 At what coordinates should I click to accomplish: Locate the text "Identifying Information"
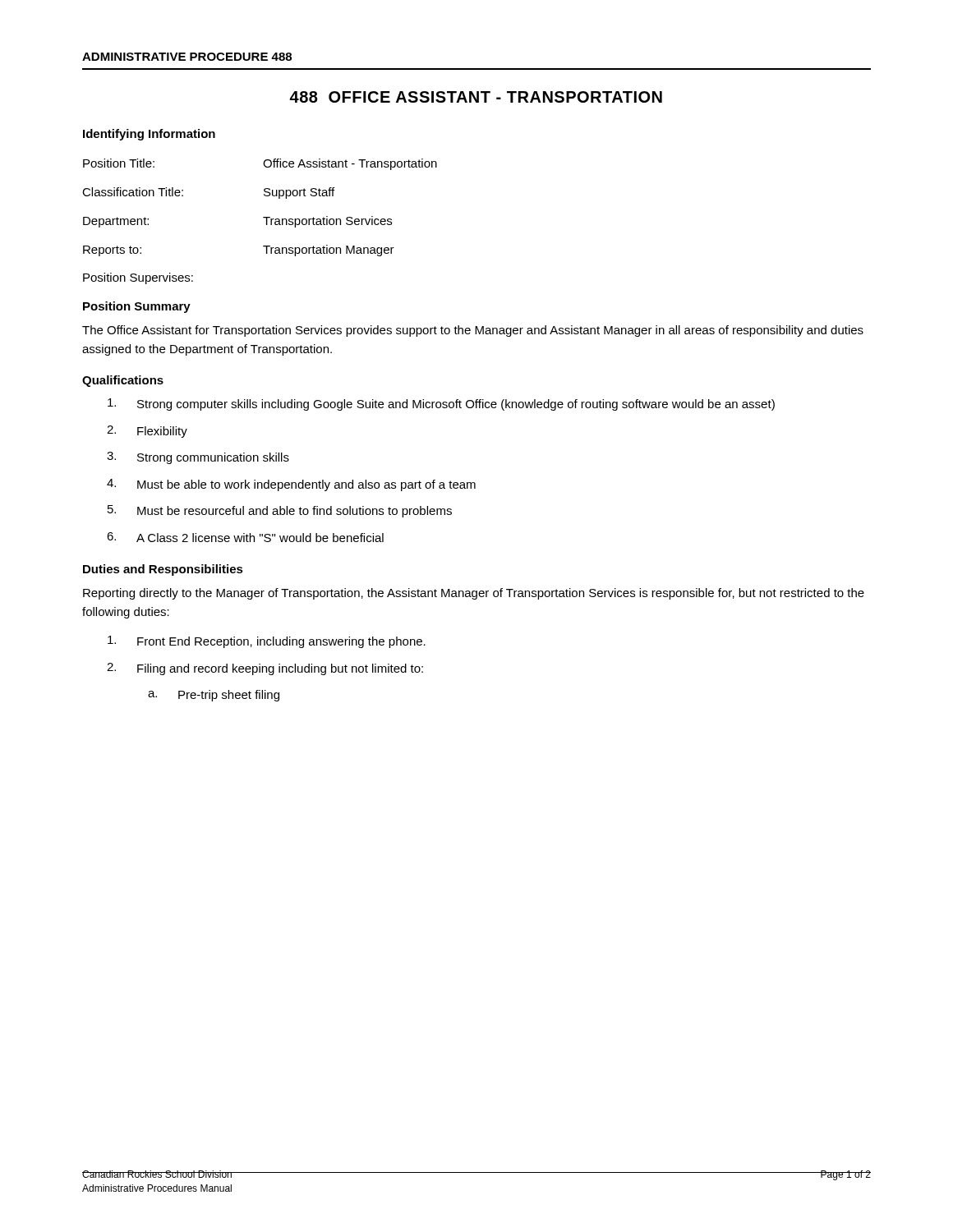[149, 133]
